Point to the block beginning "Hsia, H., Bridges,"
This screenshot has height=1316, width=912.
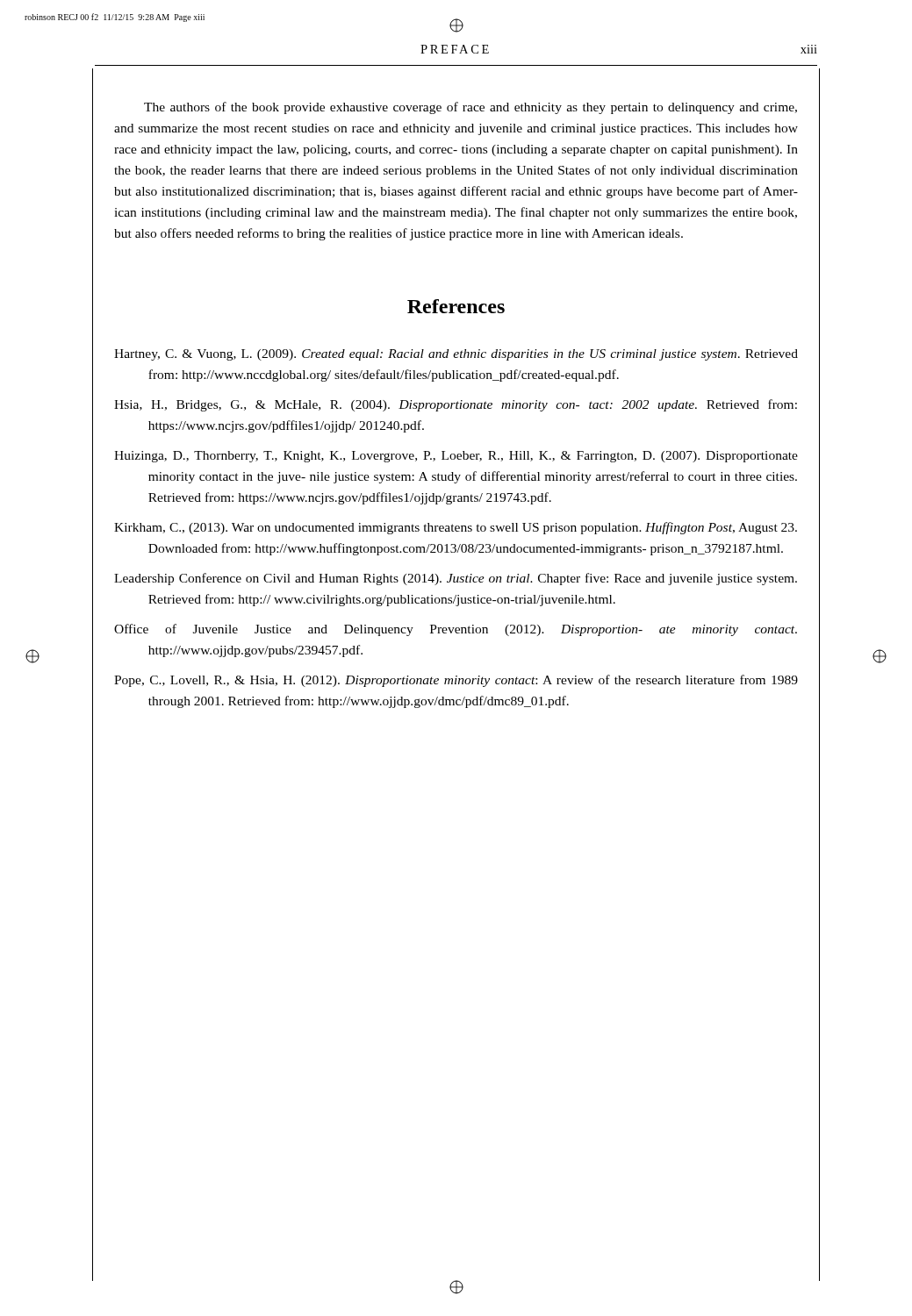(456, 415)
